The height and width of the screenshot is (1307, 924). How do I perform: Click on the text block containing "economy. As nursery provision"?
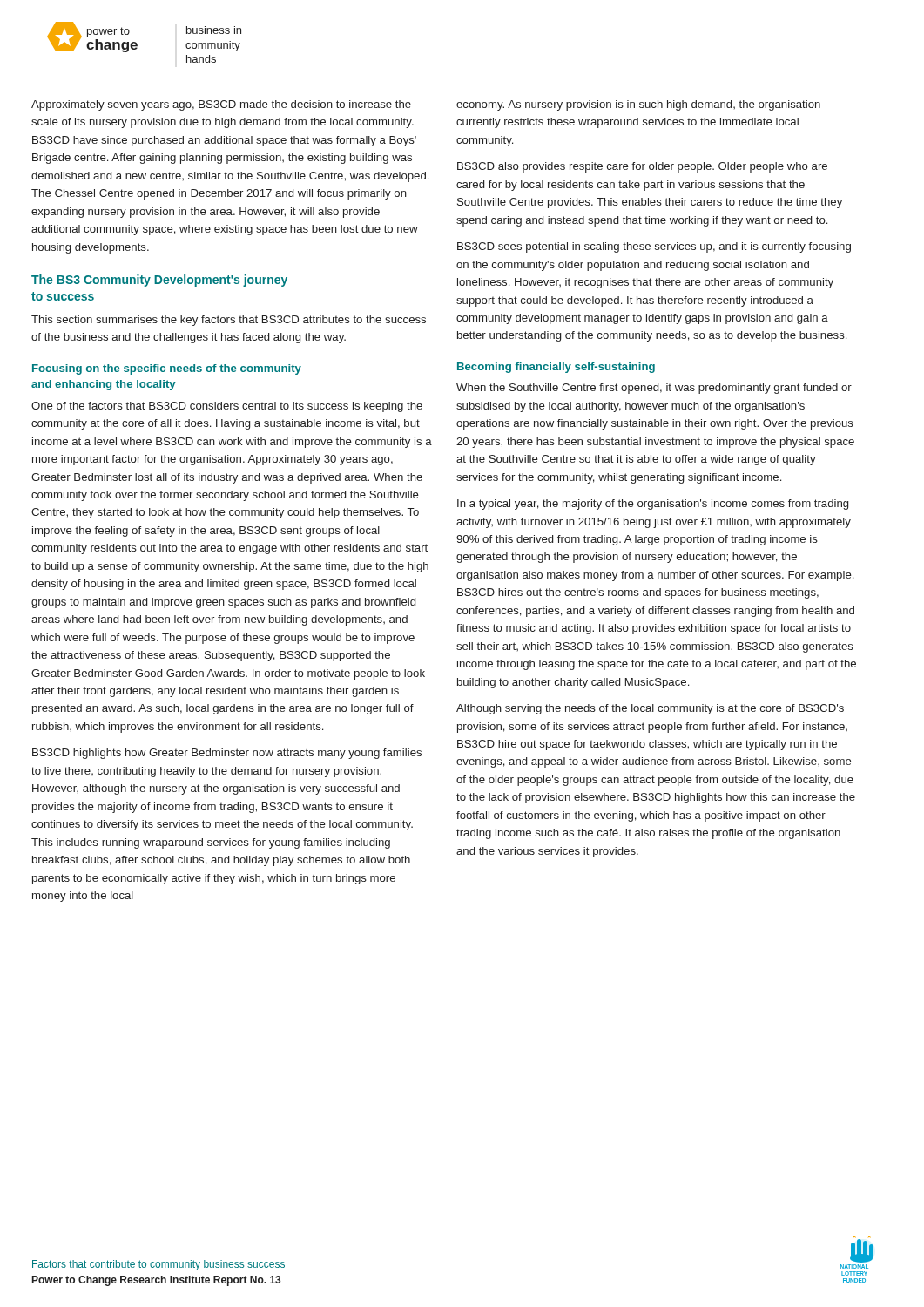coord(639,122)
